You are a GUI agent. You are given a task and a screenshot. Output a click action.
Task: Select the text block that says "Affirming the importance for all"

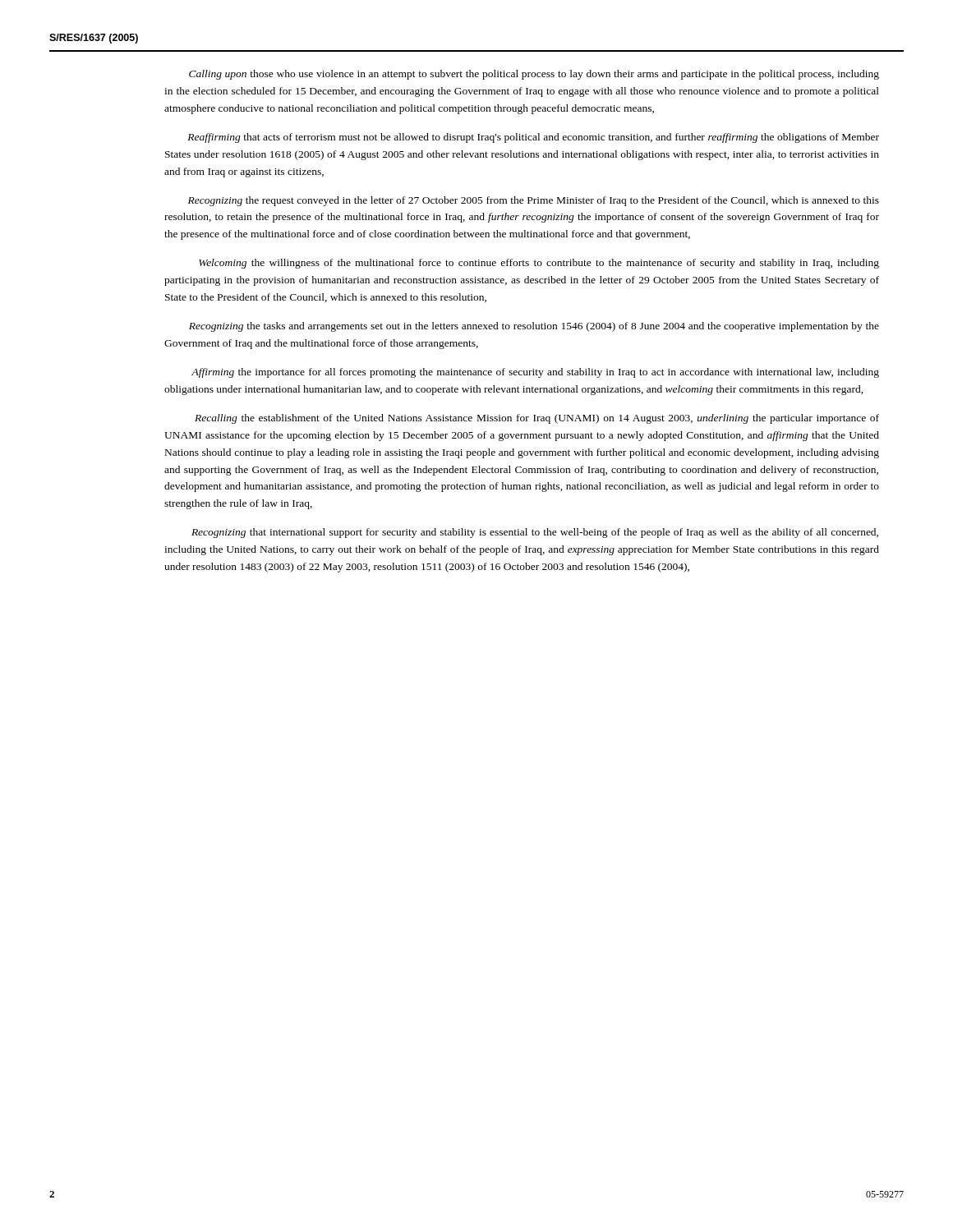(522, 380)
